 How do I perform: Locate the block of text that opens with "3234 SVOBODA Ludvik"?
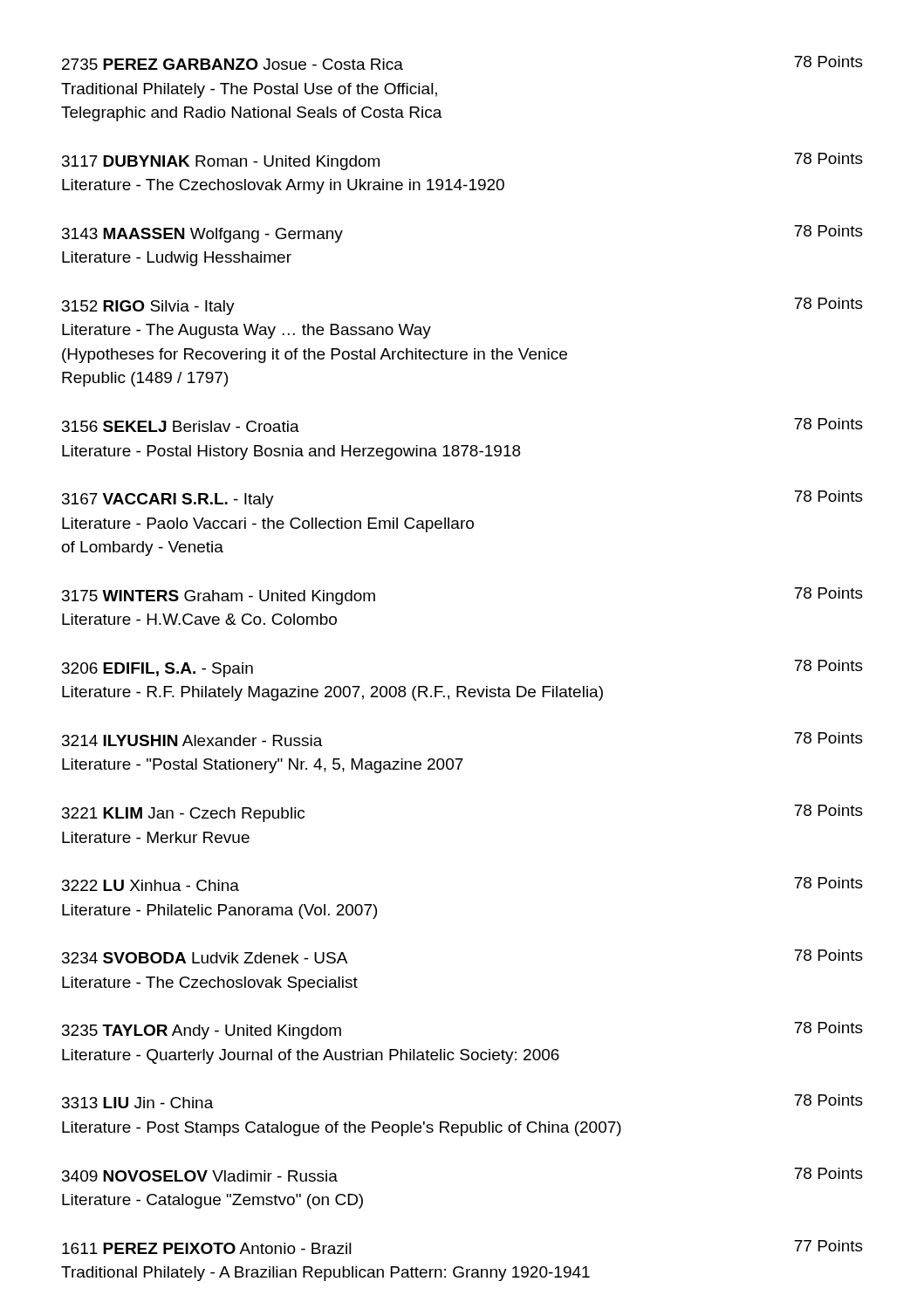coord(203,956)
